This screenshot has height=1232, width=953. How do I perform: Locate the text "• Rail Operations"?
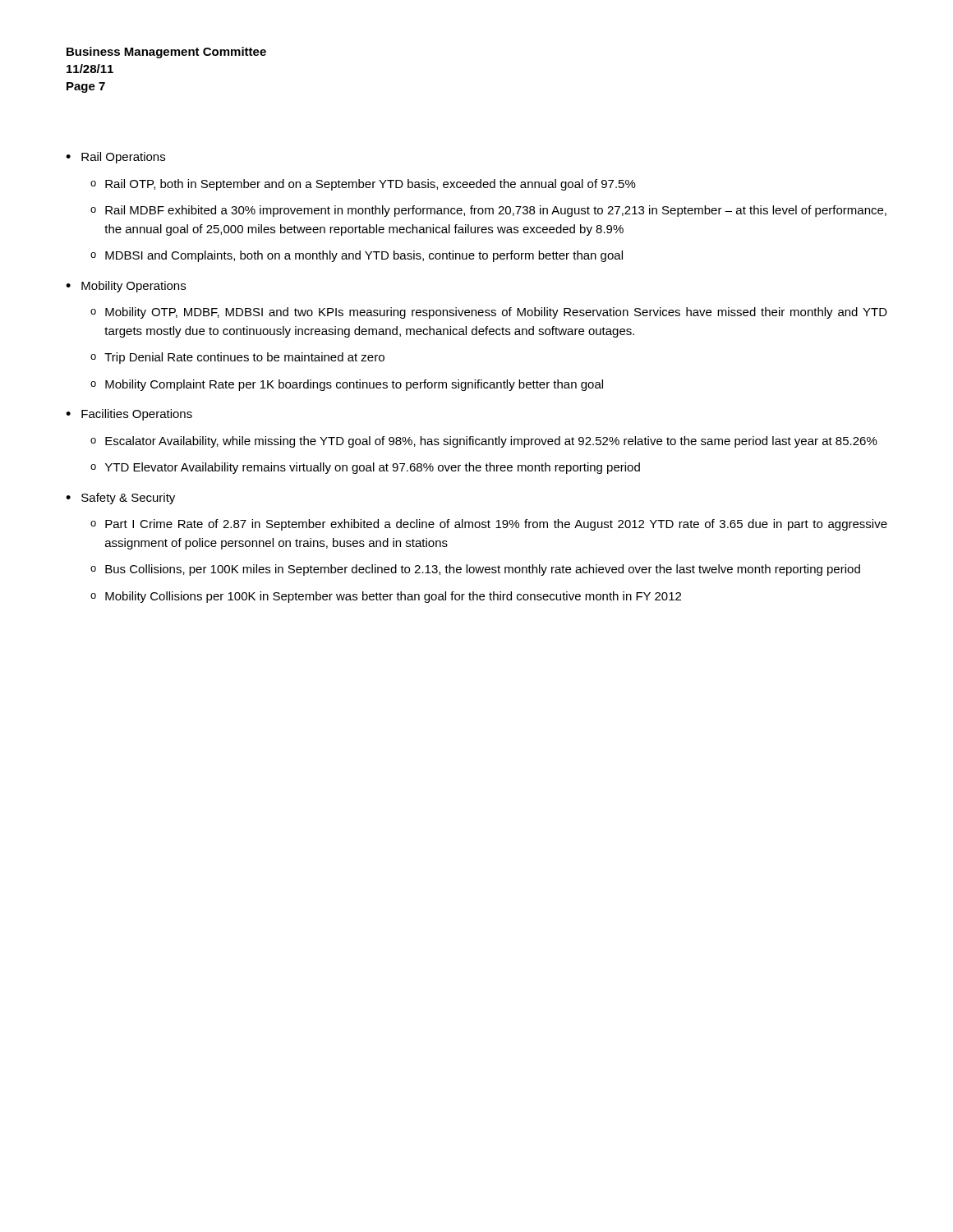click(x=116, y=157)
